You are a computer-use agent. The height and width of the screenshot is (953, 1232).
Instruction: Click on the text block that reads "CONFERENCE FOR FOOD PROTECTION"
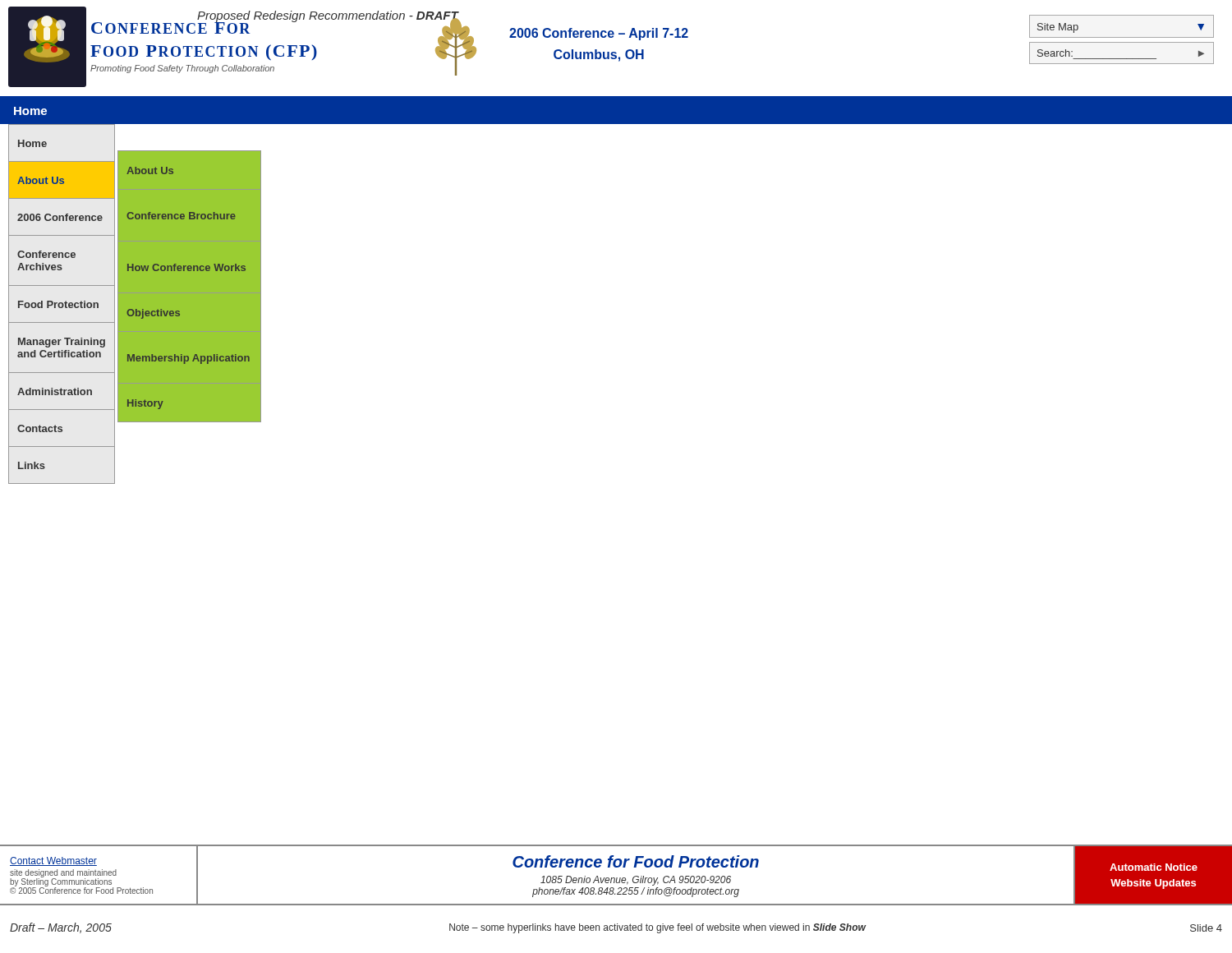[x=204, y=45]
